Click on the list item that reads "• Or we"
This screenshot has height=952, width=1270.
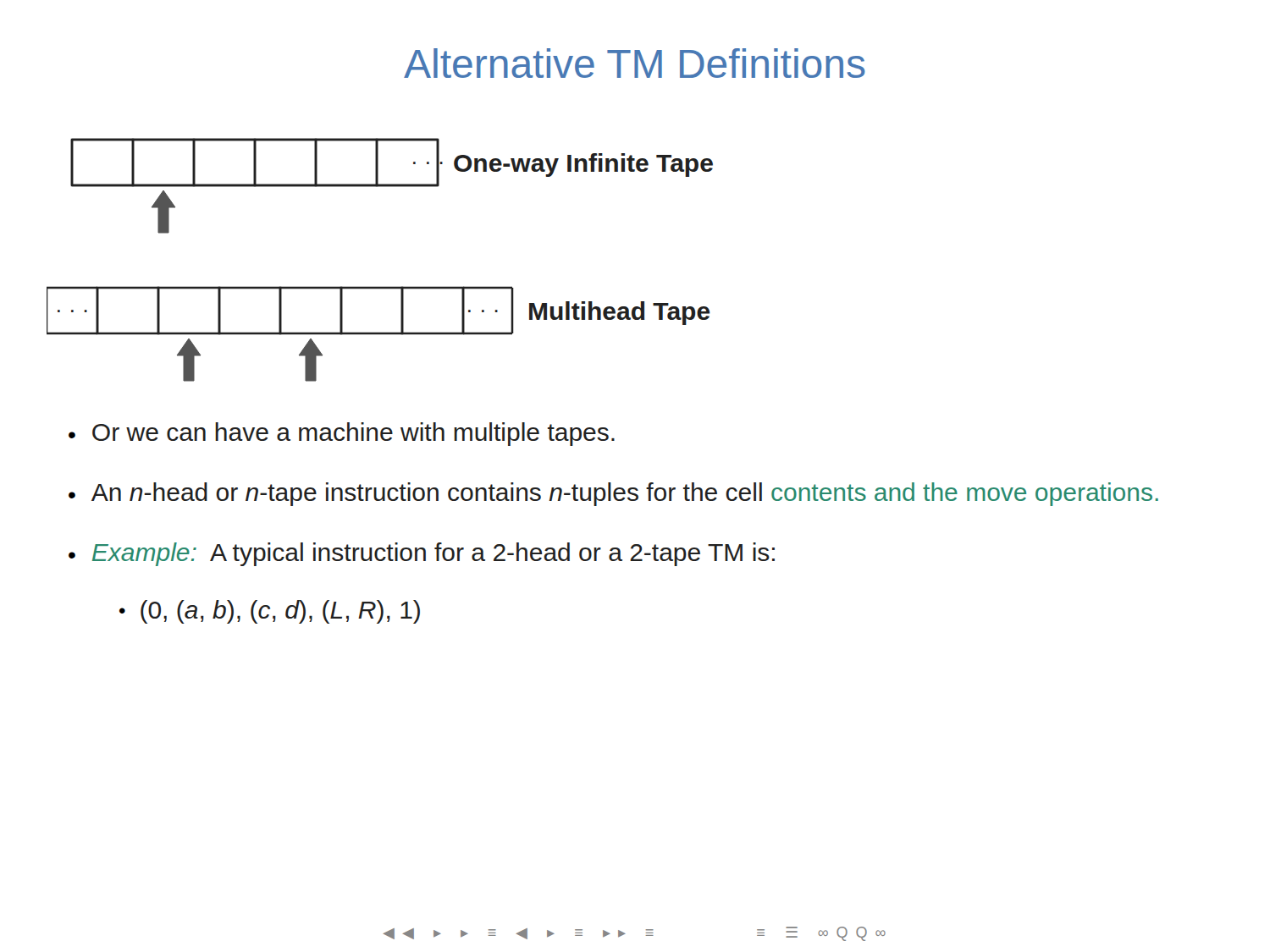click(x=342, y=433)
